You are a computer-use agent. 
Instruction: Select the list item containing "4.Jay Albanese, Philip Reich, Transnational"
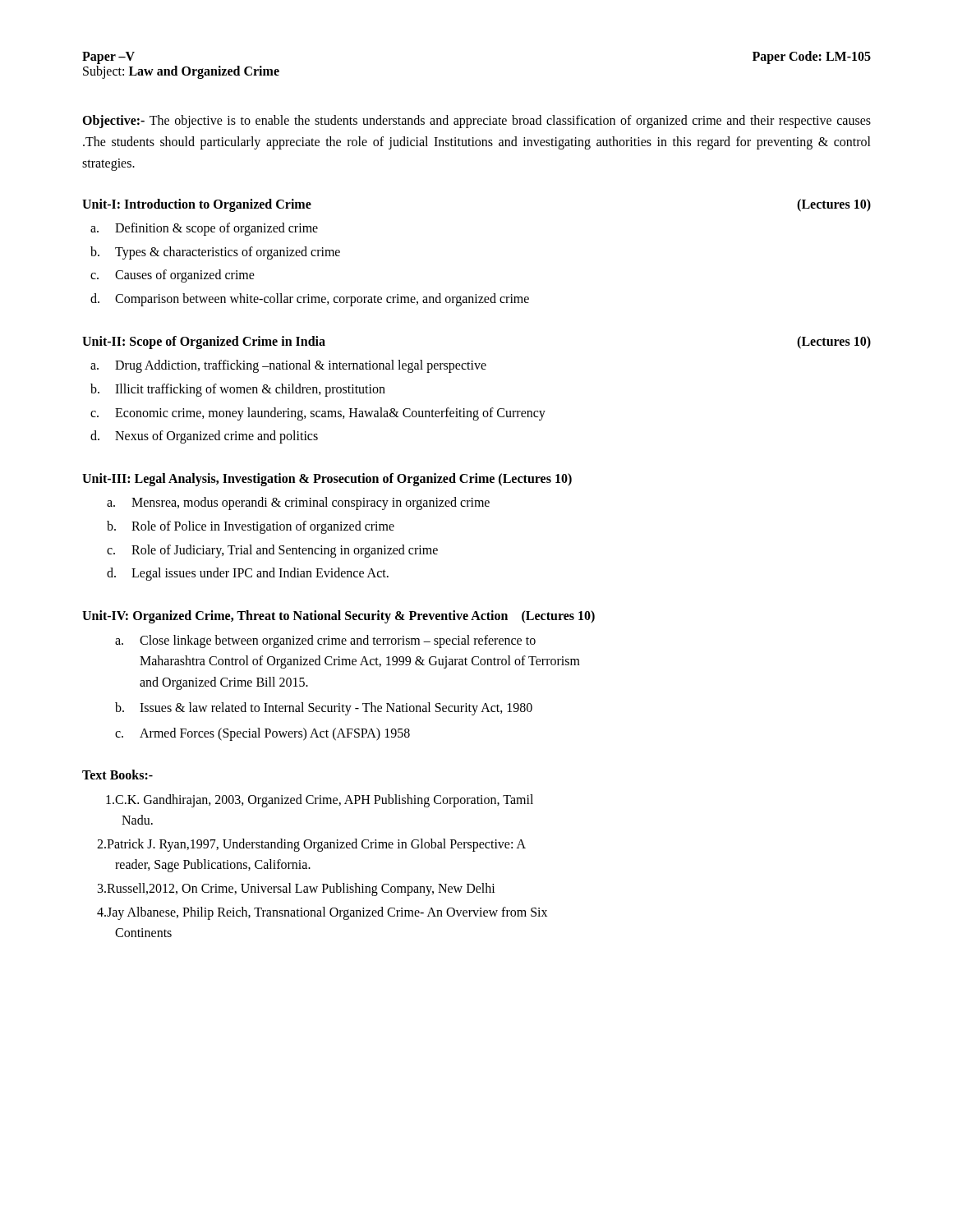(484, 923)
